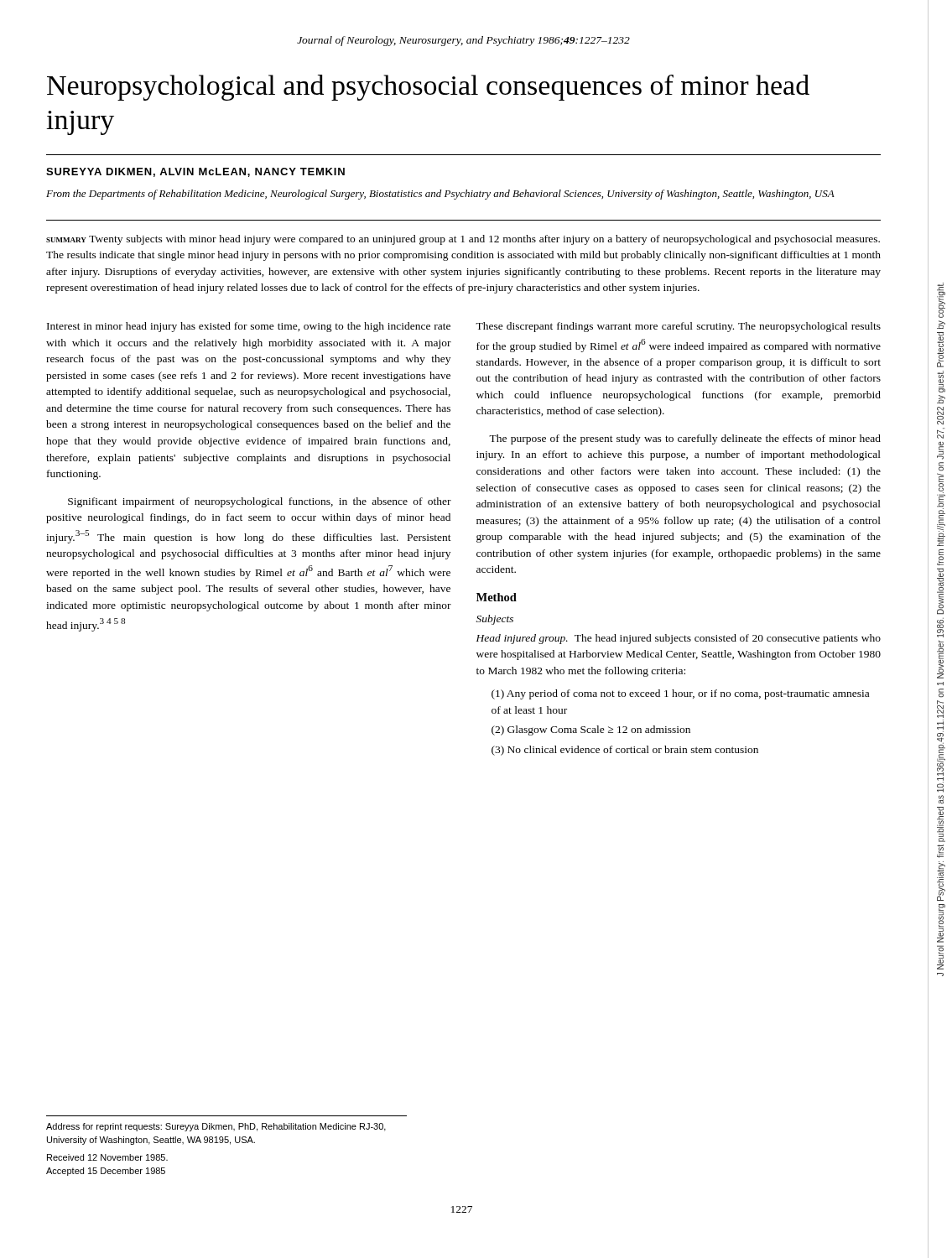Locate the block starting "(3) No clinical evidence of"
Image resolution: width=952 pixels, height=1258 pixels.
pyautogui.click(x=625, y=749)
